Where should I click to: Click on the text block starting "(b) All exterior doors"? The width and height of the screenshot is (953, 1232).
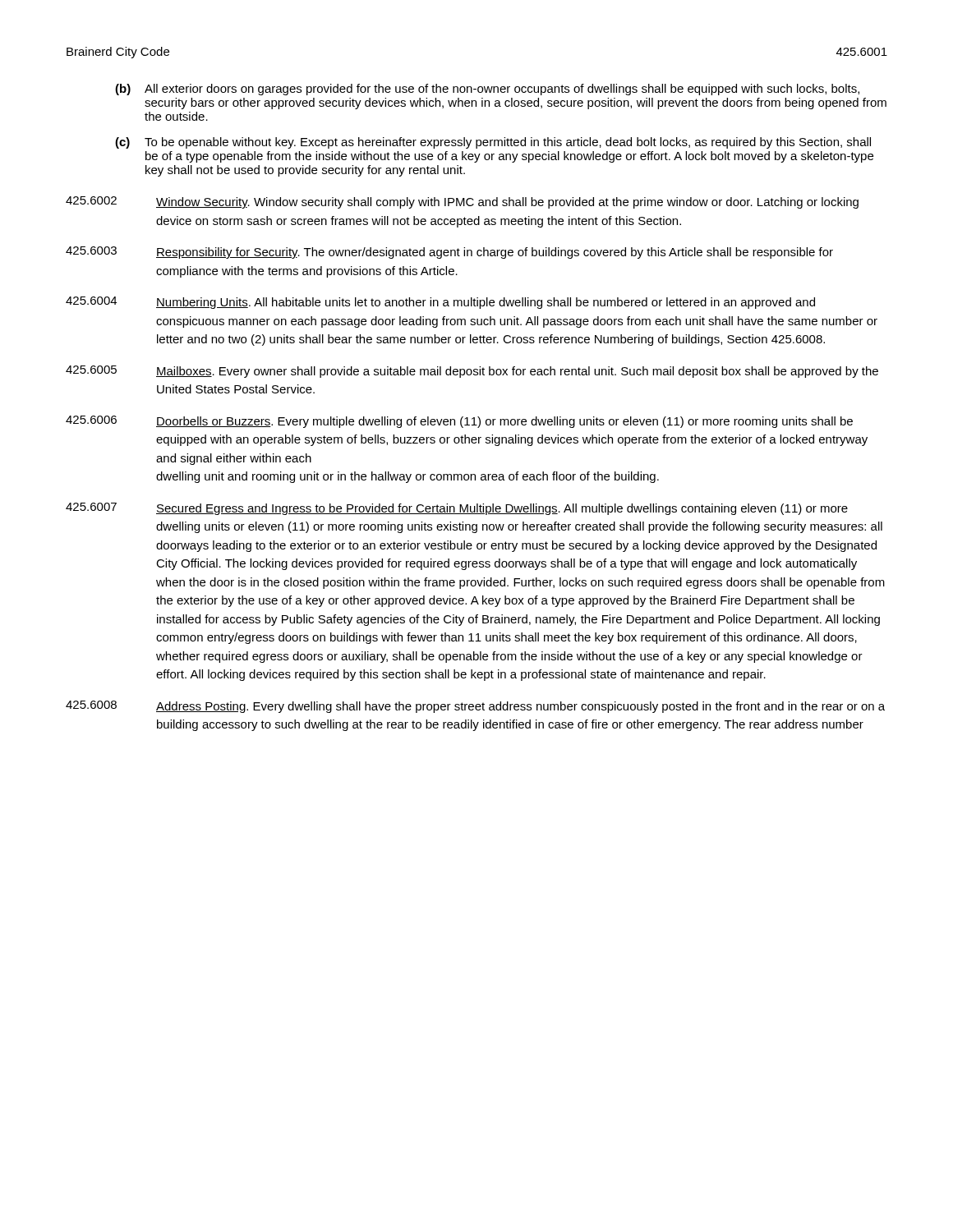click(x=501, y=102)
